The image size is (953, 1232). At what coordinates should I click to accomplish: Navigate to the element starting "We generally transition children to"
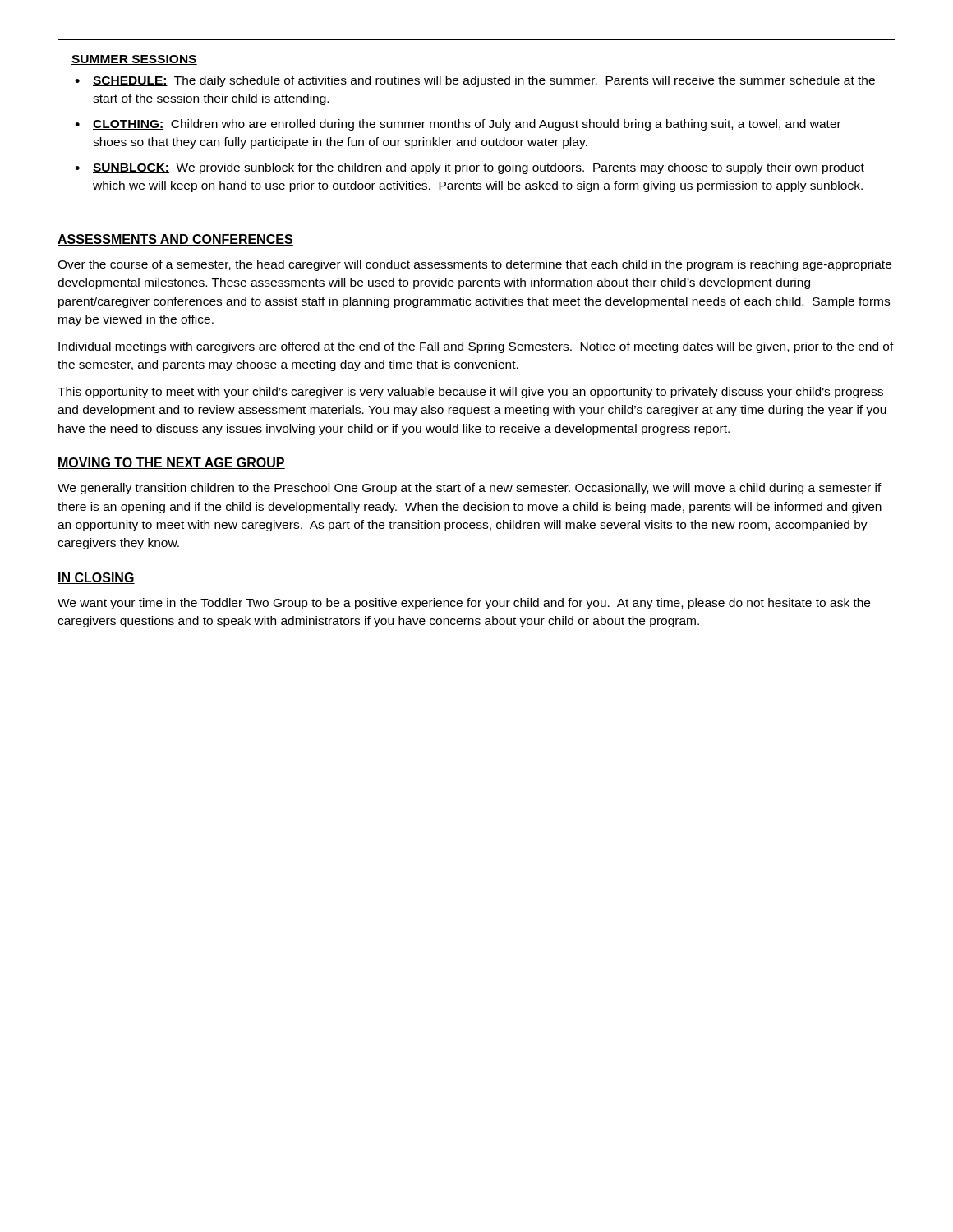coord(470,515)
